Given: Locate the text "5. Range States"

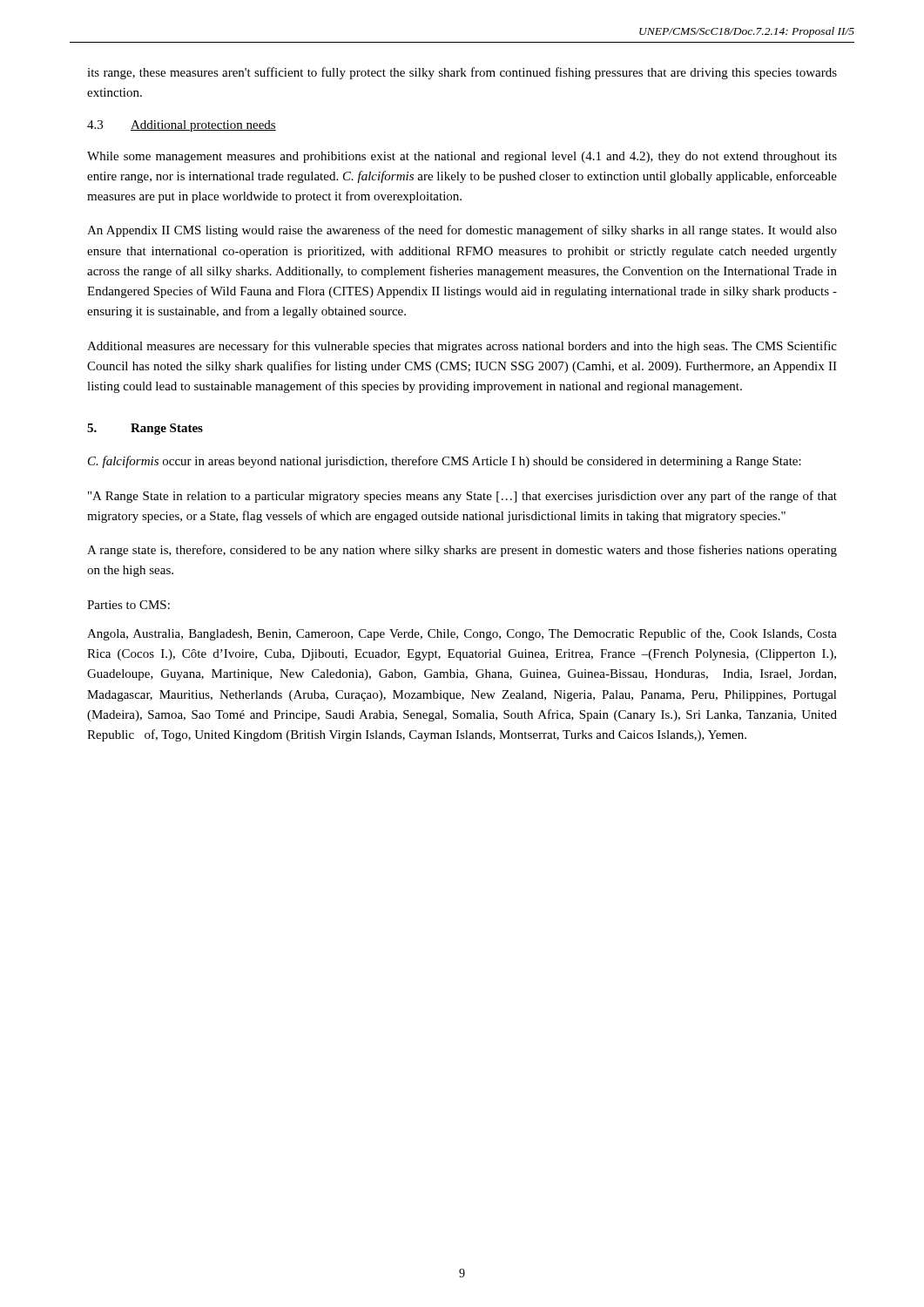Looking at the screenshot, I should pos(145,428).
